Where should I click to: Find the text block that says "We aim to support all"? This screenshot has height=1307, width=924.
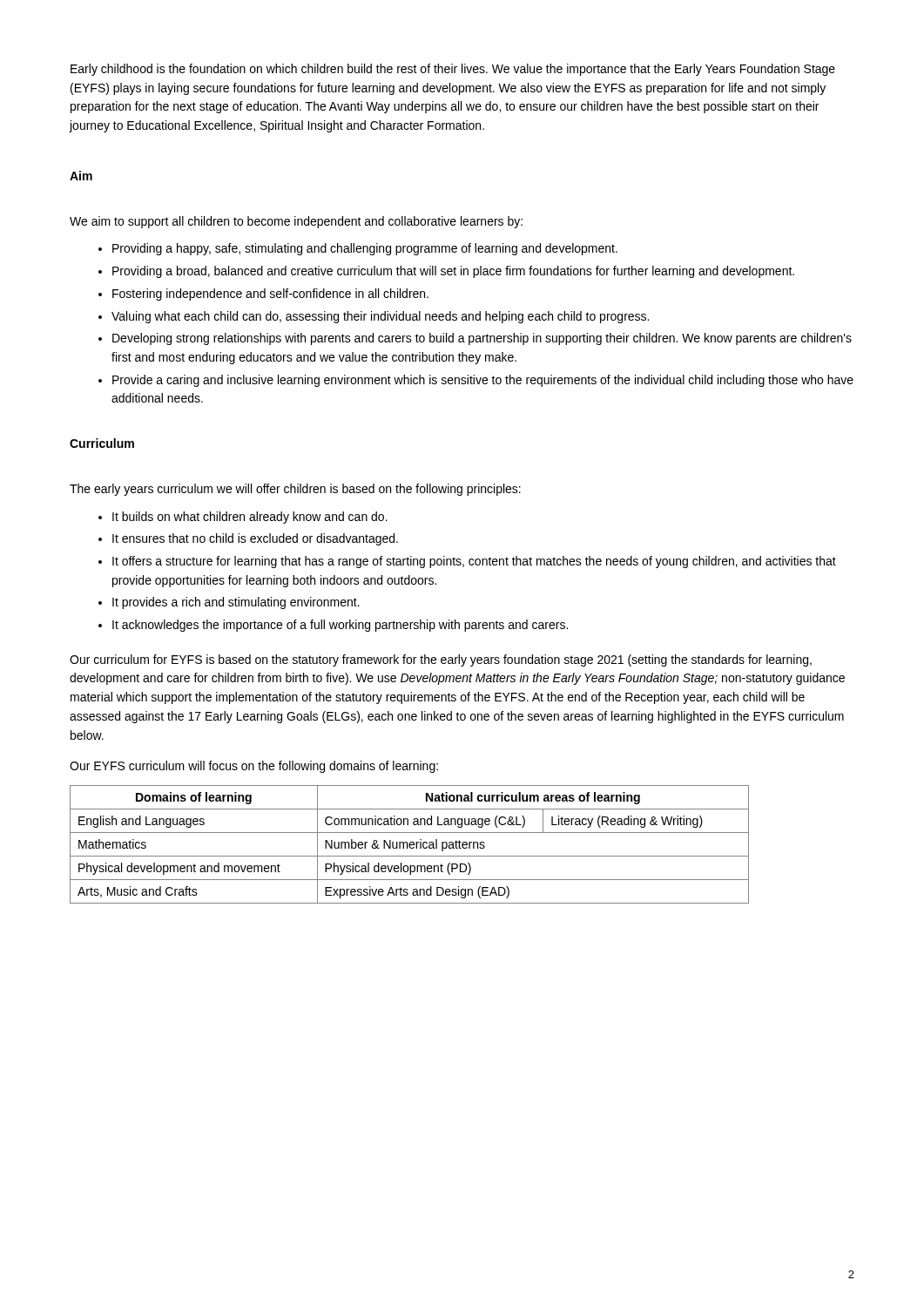pos(462,222)
